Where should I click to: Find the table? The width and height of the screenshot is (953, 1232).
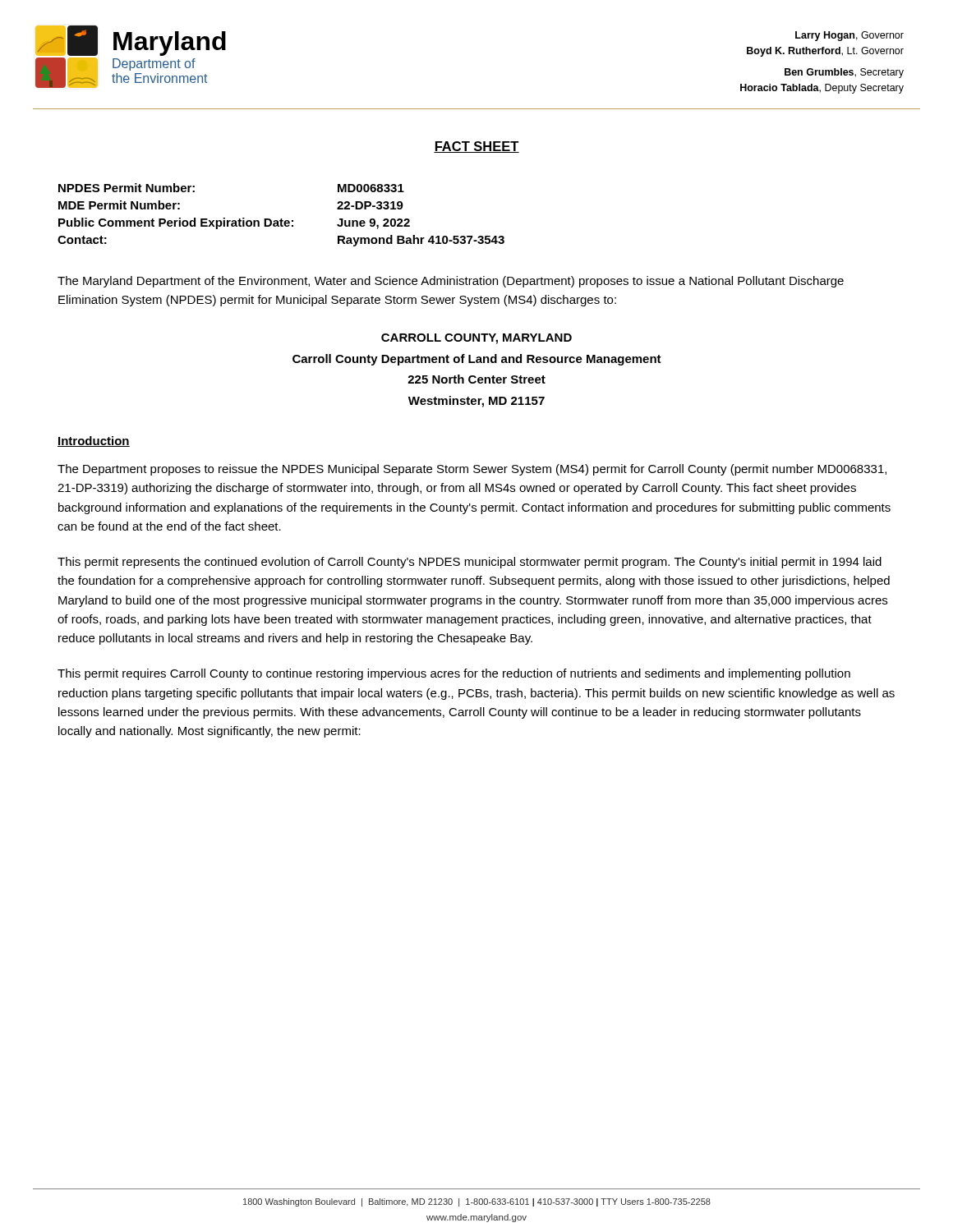point(476,213)
